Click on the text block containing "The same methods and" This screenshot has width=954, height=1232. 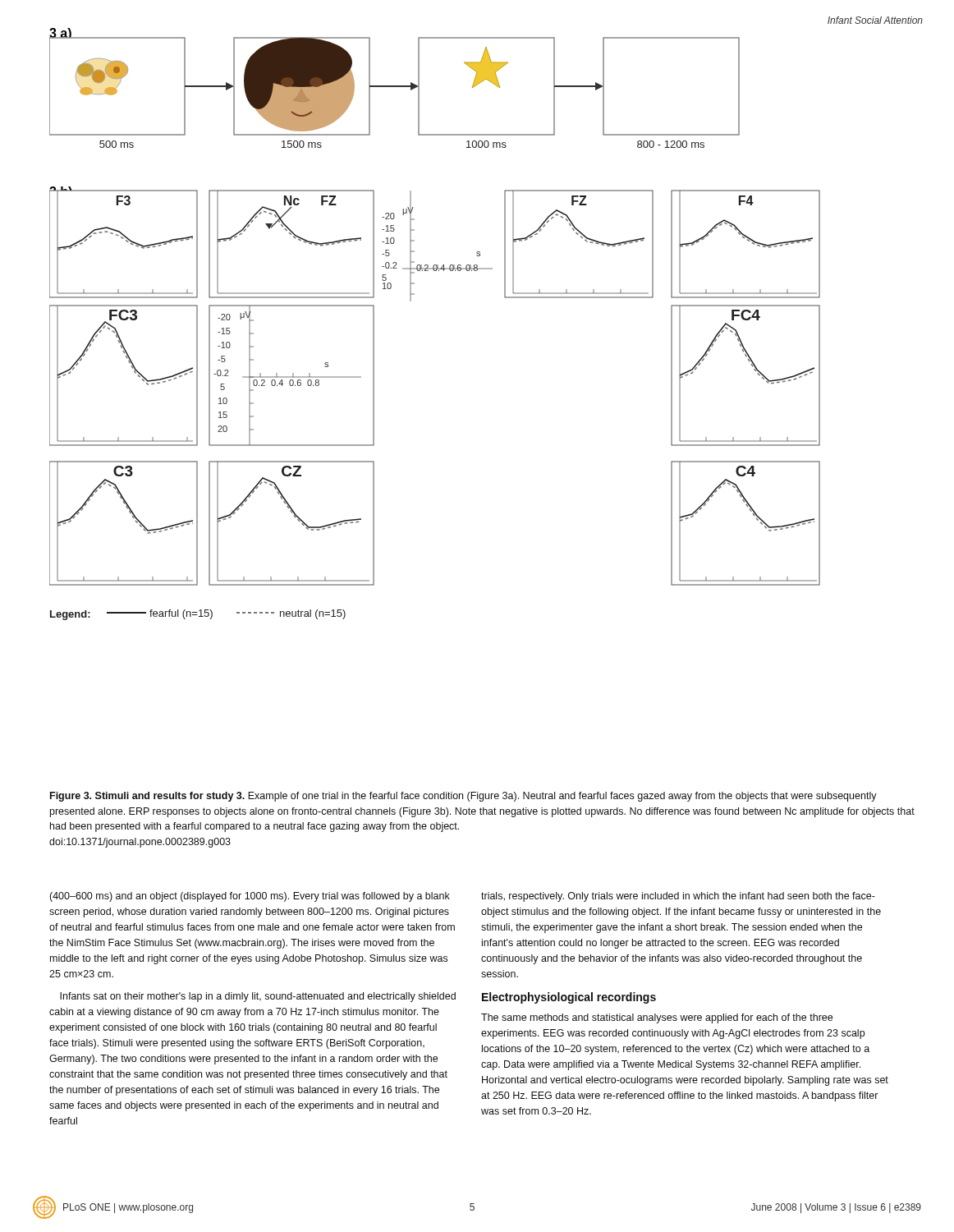(685, 1065)
